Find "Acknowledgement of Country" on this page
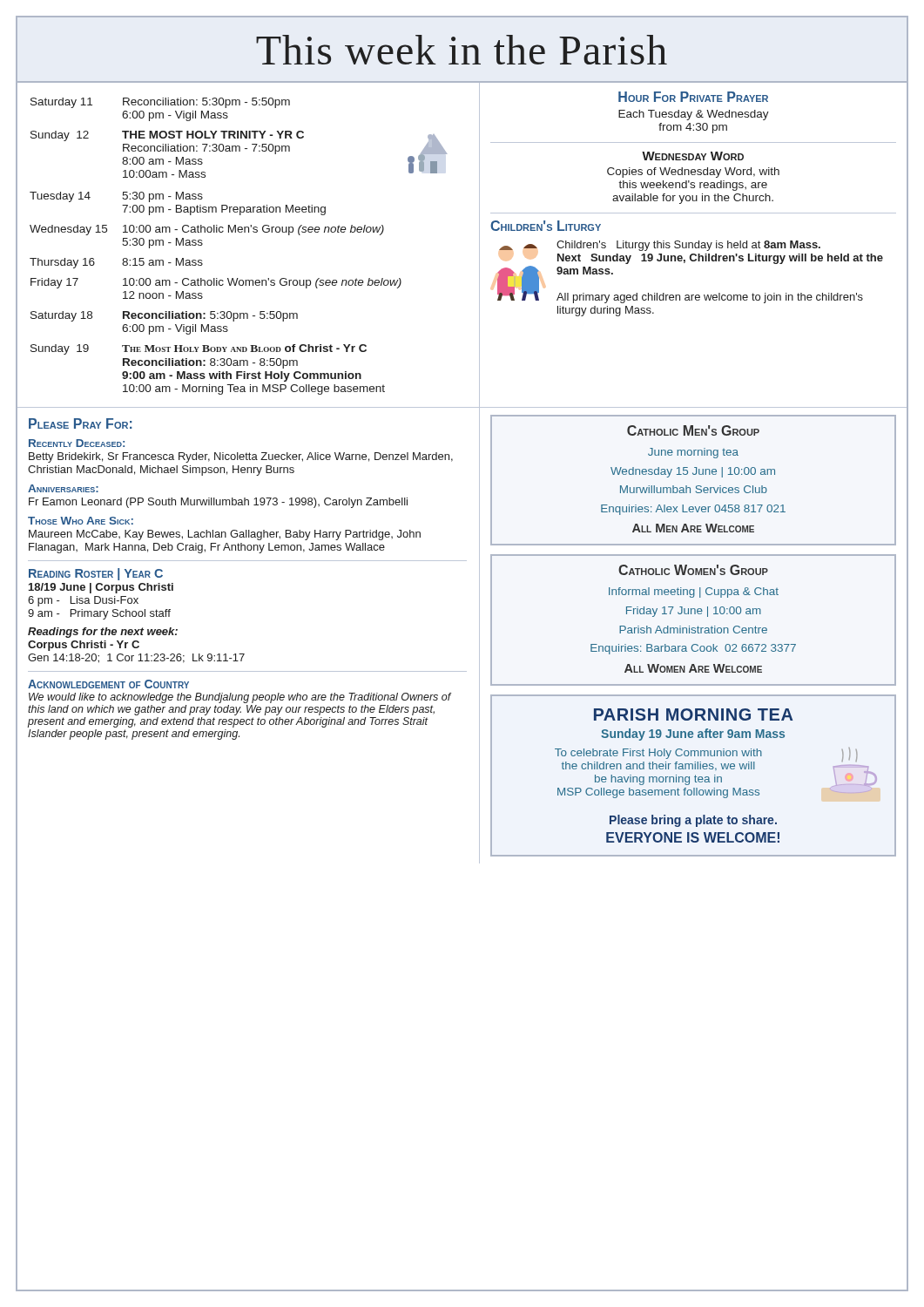 pos(109,684)
